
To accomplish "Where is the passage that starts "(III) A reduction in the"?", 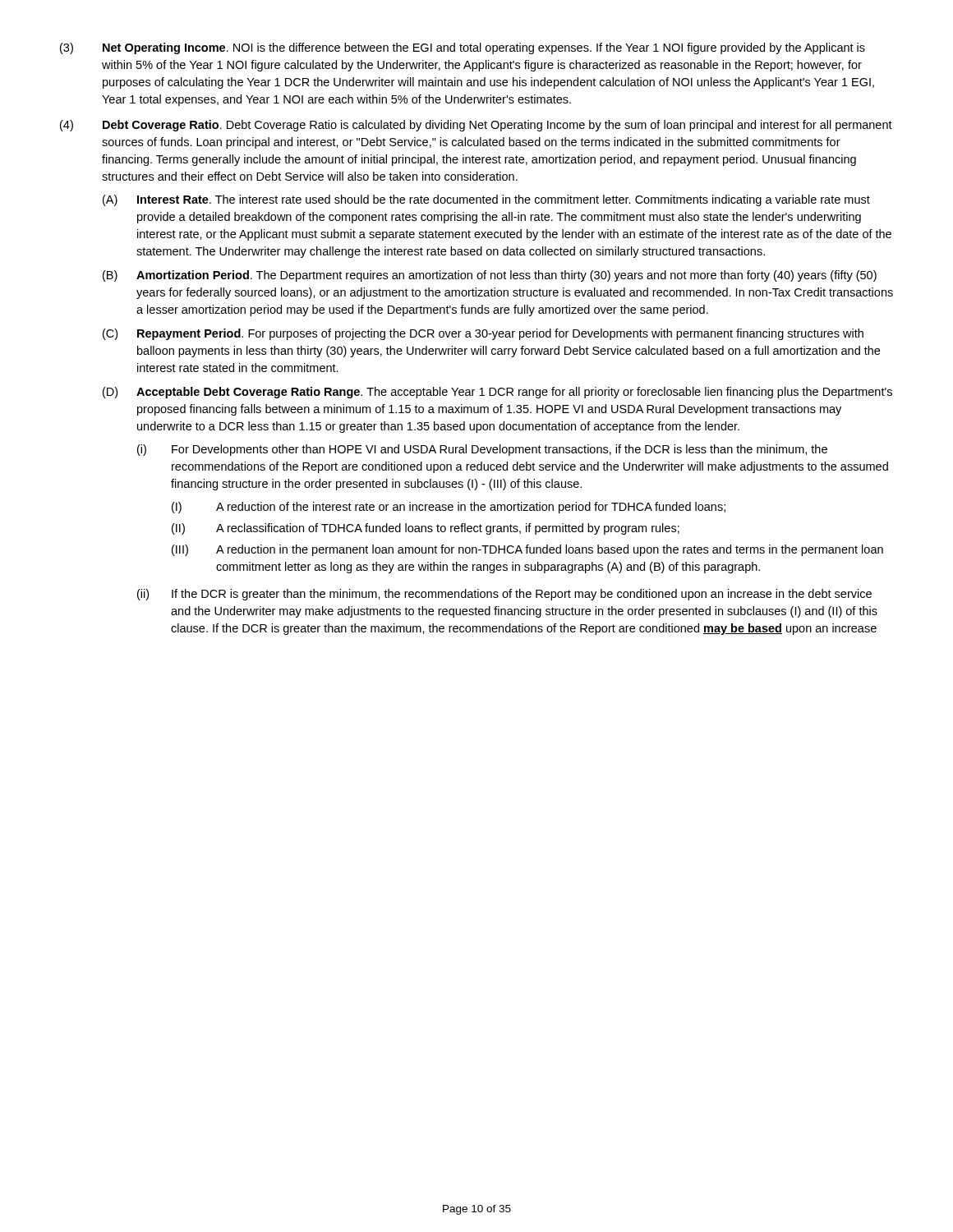I will click(x=532, y=559).
